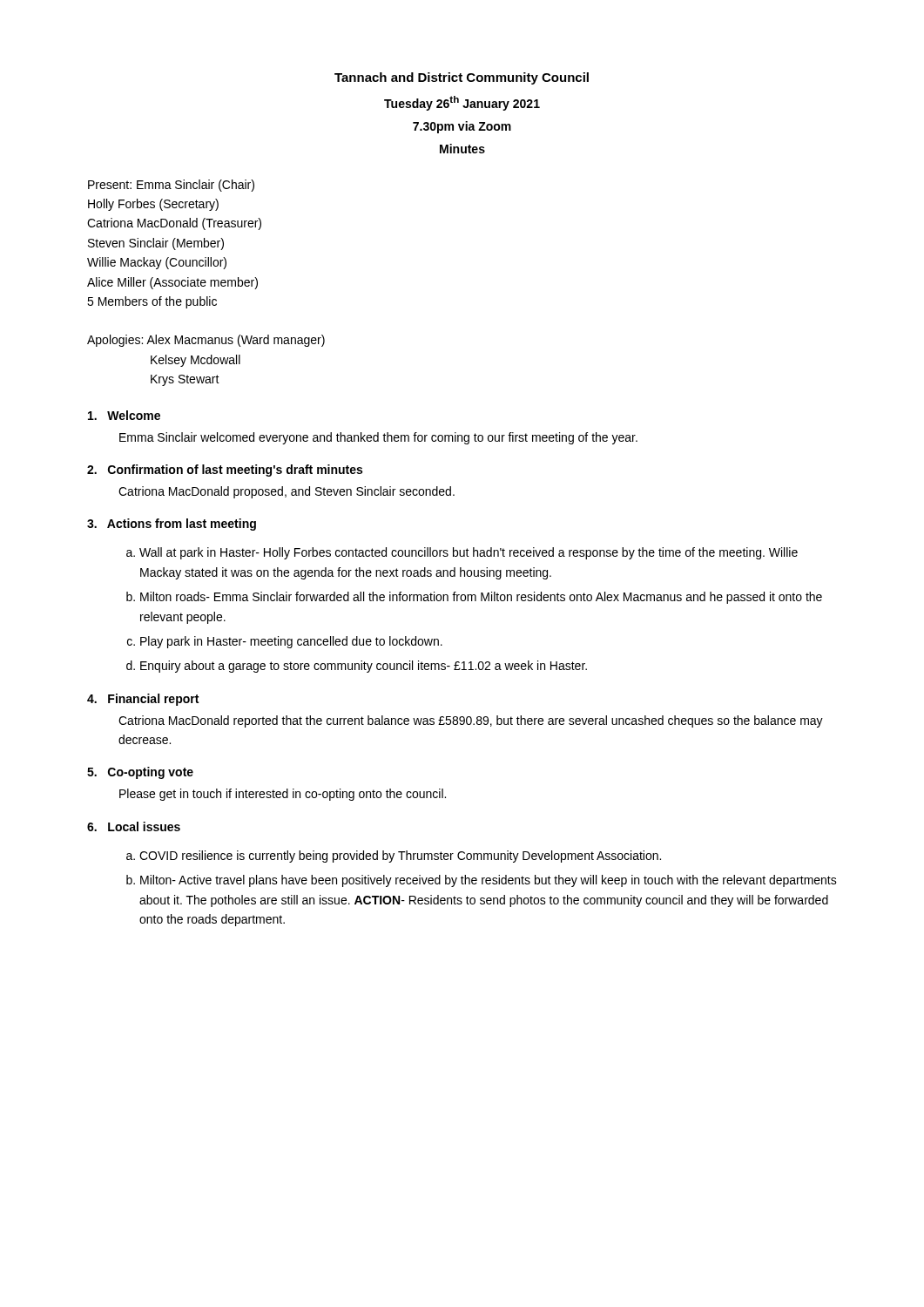This screenshot has height=1307, width=924.
Task: Locate the text block starting "Apologies: Alex Macmanus (Ward manager)"
Action: [206, 361]
